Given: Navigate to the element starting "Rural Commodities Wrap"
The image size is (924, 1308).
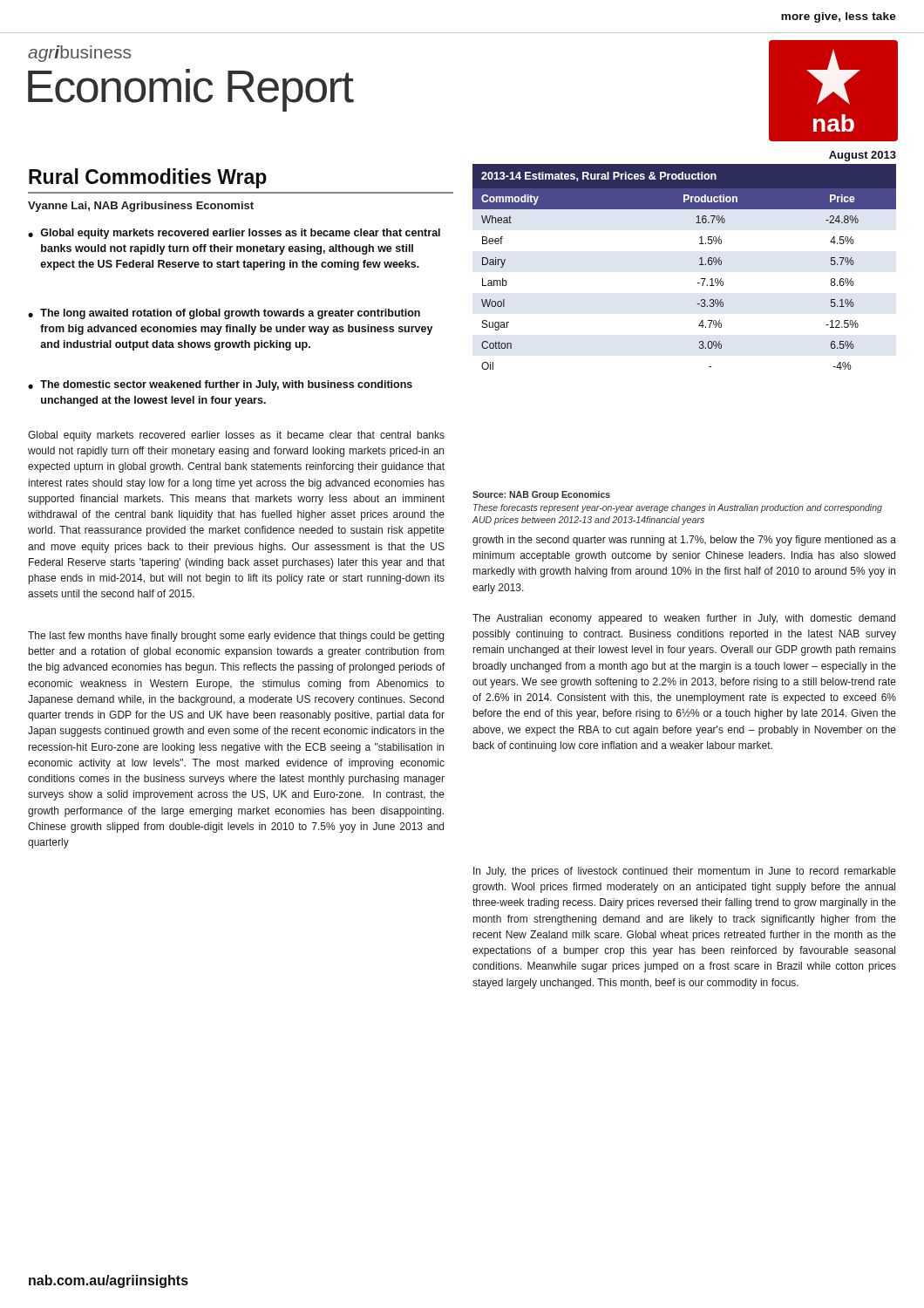Looking at the screenshot, I should point(147,177).
